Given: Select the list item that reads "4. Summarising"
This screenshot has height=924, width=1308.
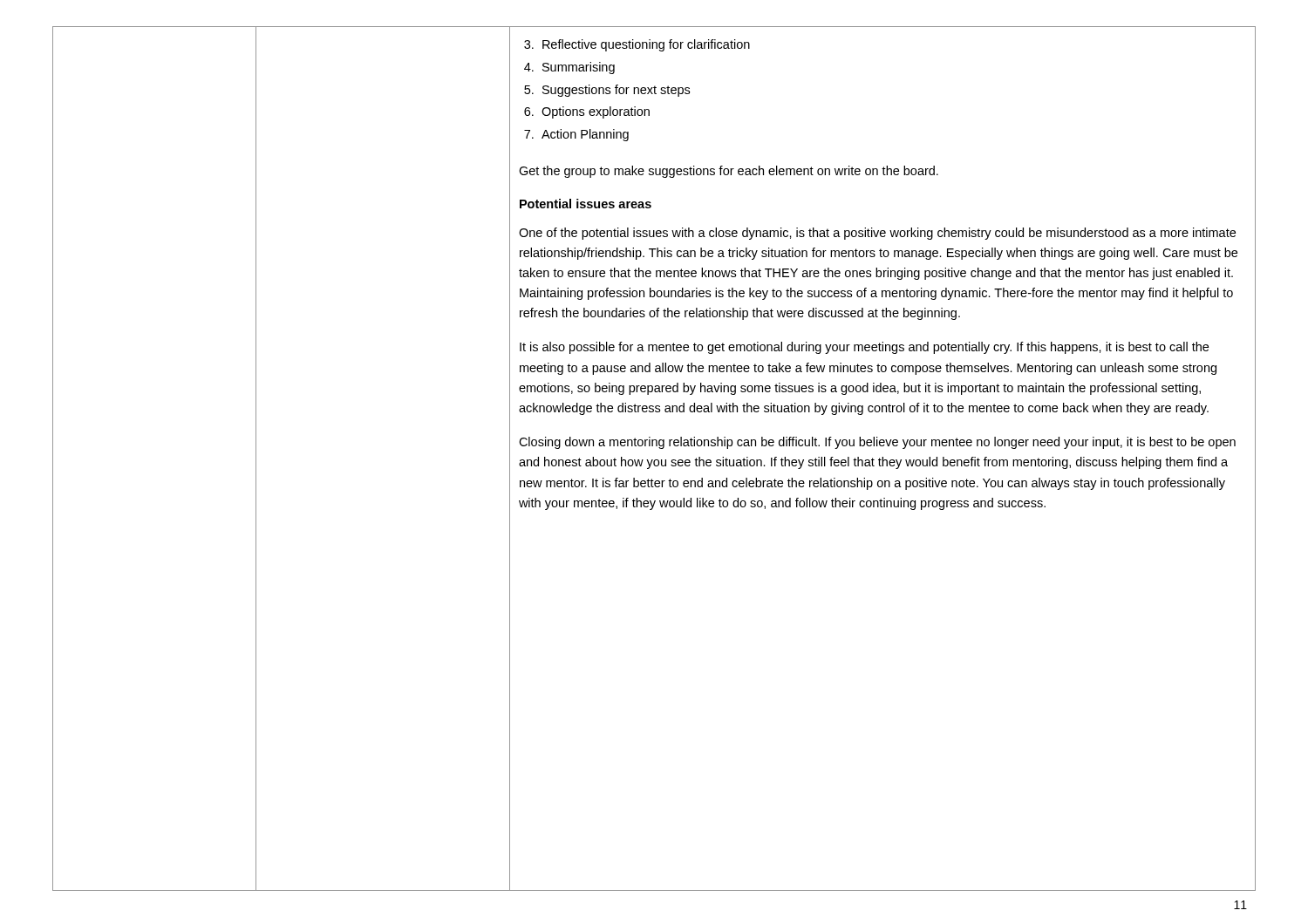Looking at the screenshot, I should (x=567, y=68).
